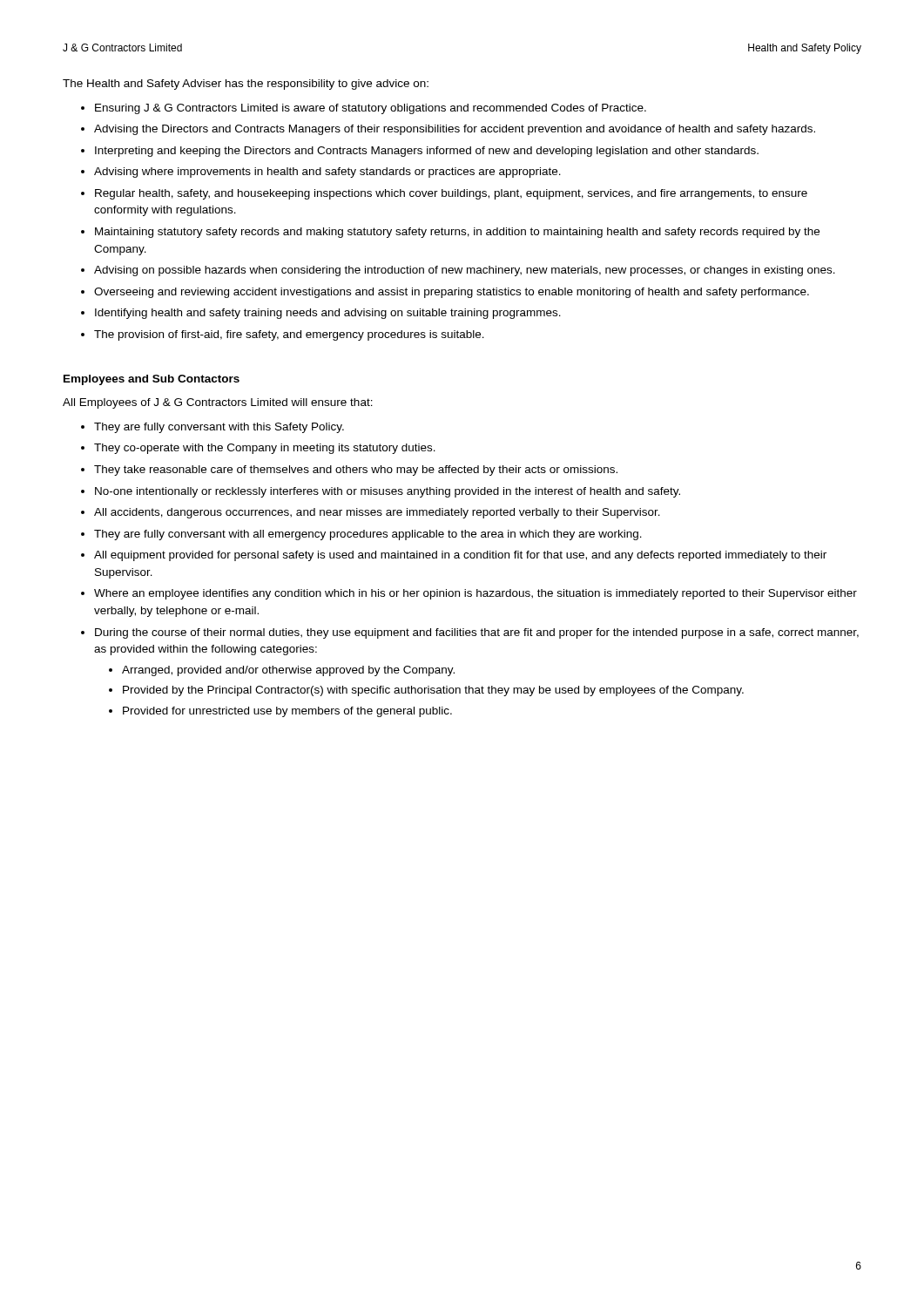924x1307 pixels.
Task: Click on the region starting "They co-operate with the Company in meeting its"
Action: tap(265, 448)
